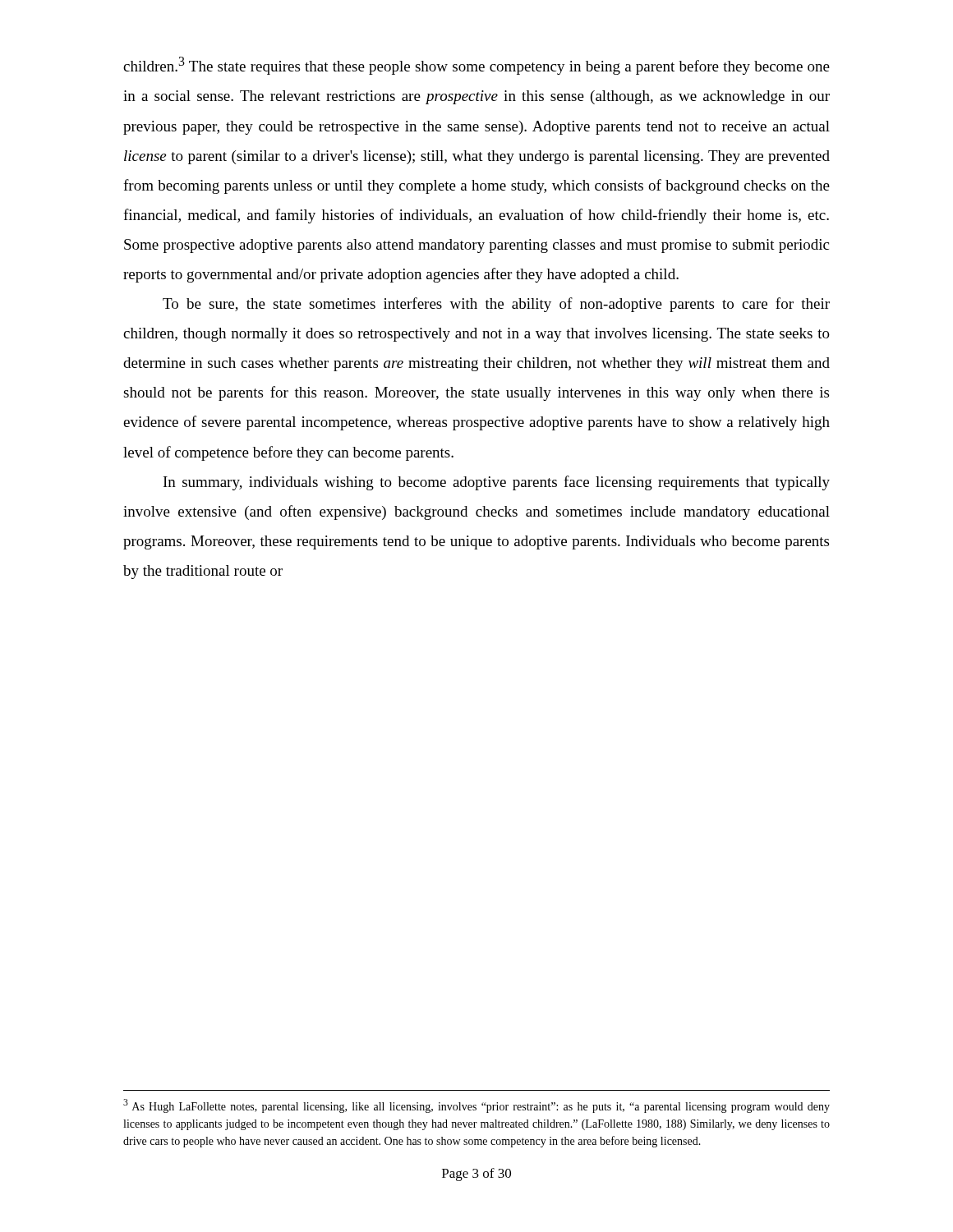Locate the block of text that opens with "3 As Hugh LaFollette notes, parental licensing,"

point(476,1122)
